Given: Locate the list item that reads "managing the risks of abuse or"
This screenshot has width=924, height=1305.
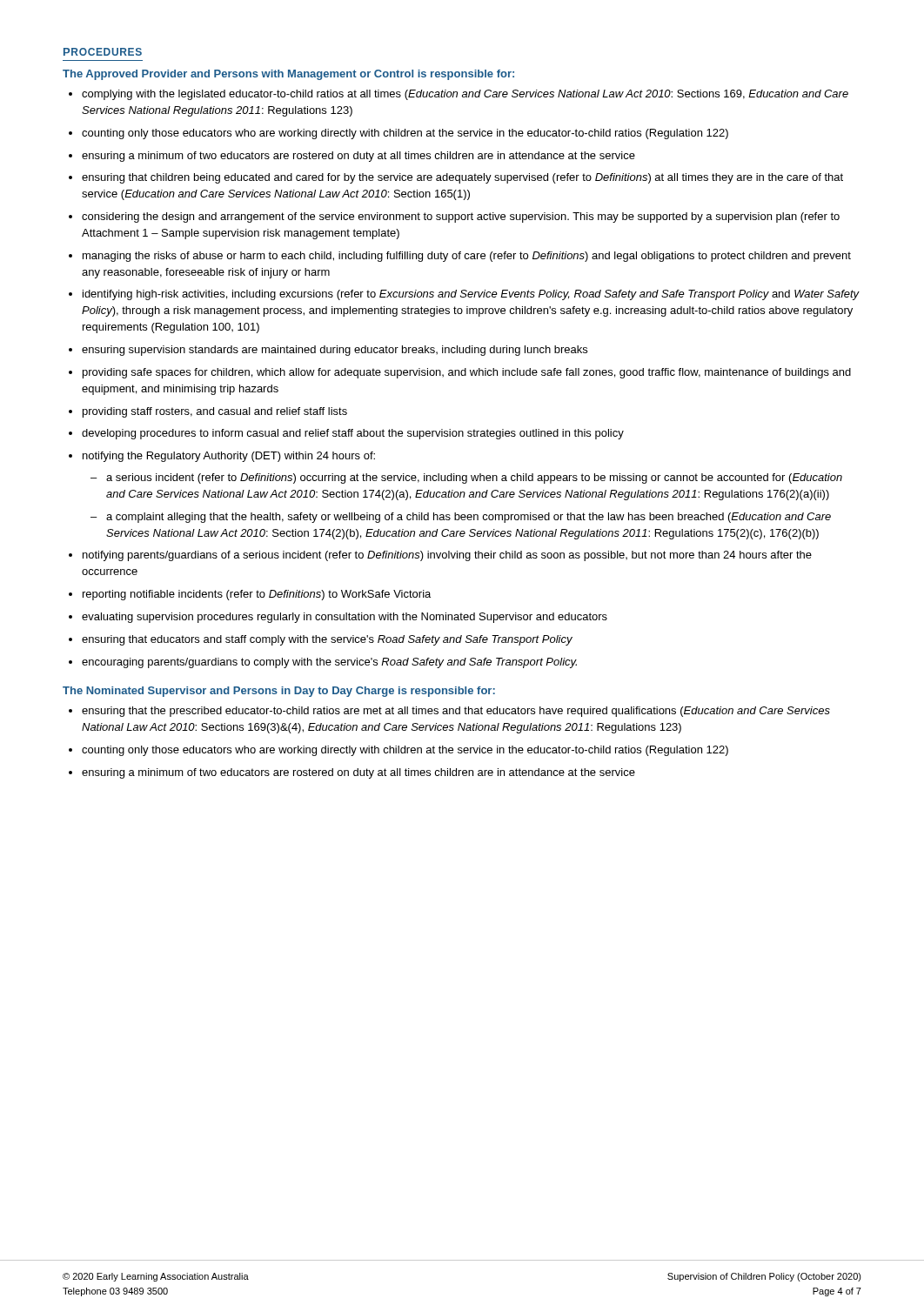Looking at the screenshot, I should pyautogui.click(x=472, y=264).
